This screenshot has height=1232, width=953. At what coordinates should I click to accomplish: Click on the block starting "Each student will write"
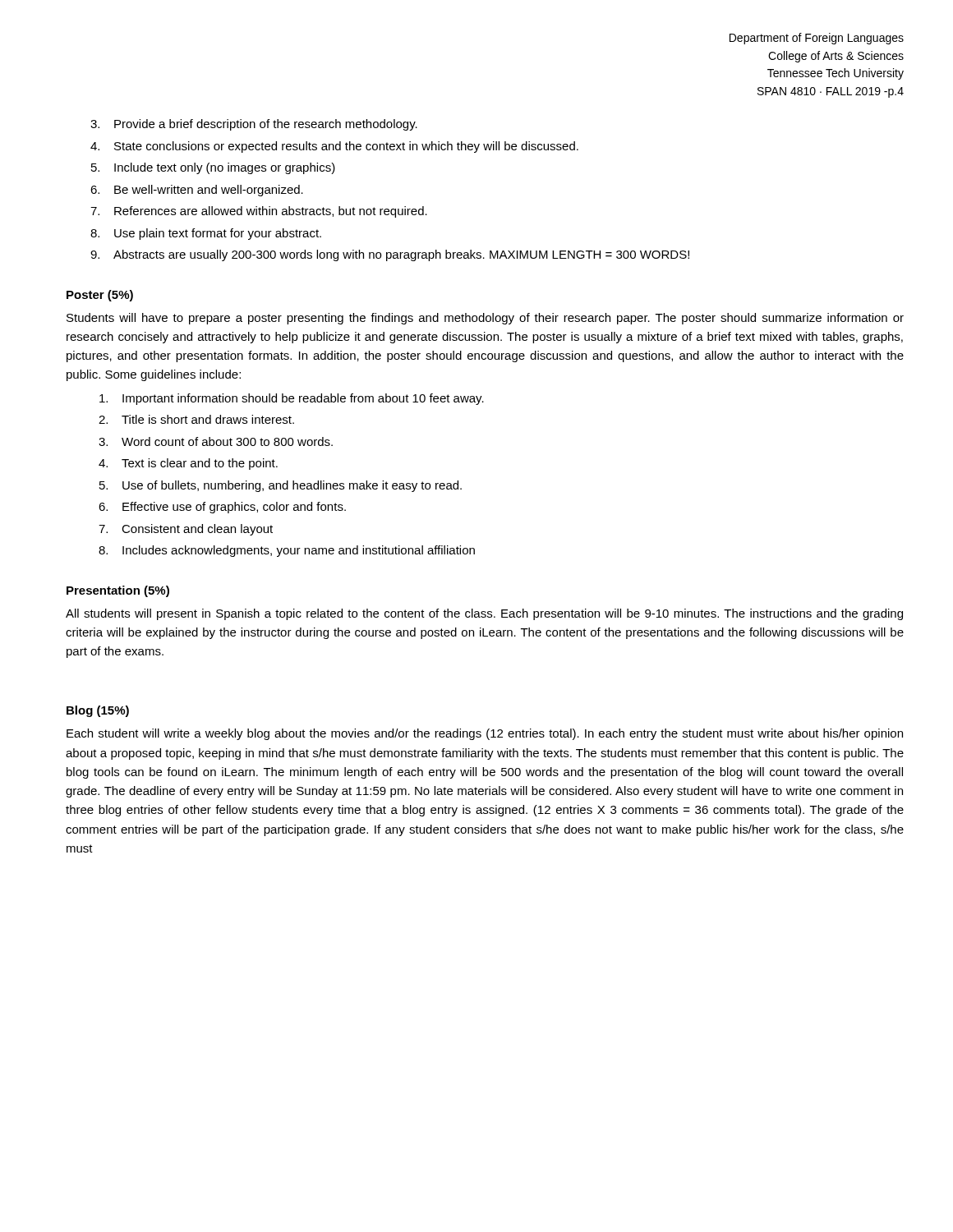pyautogui.click(x=485, y=791)
